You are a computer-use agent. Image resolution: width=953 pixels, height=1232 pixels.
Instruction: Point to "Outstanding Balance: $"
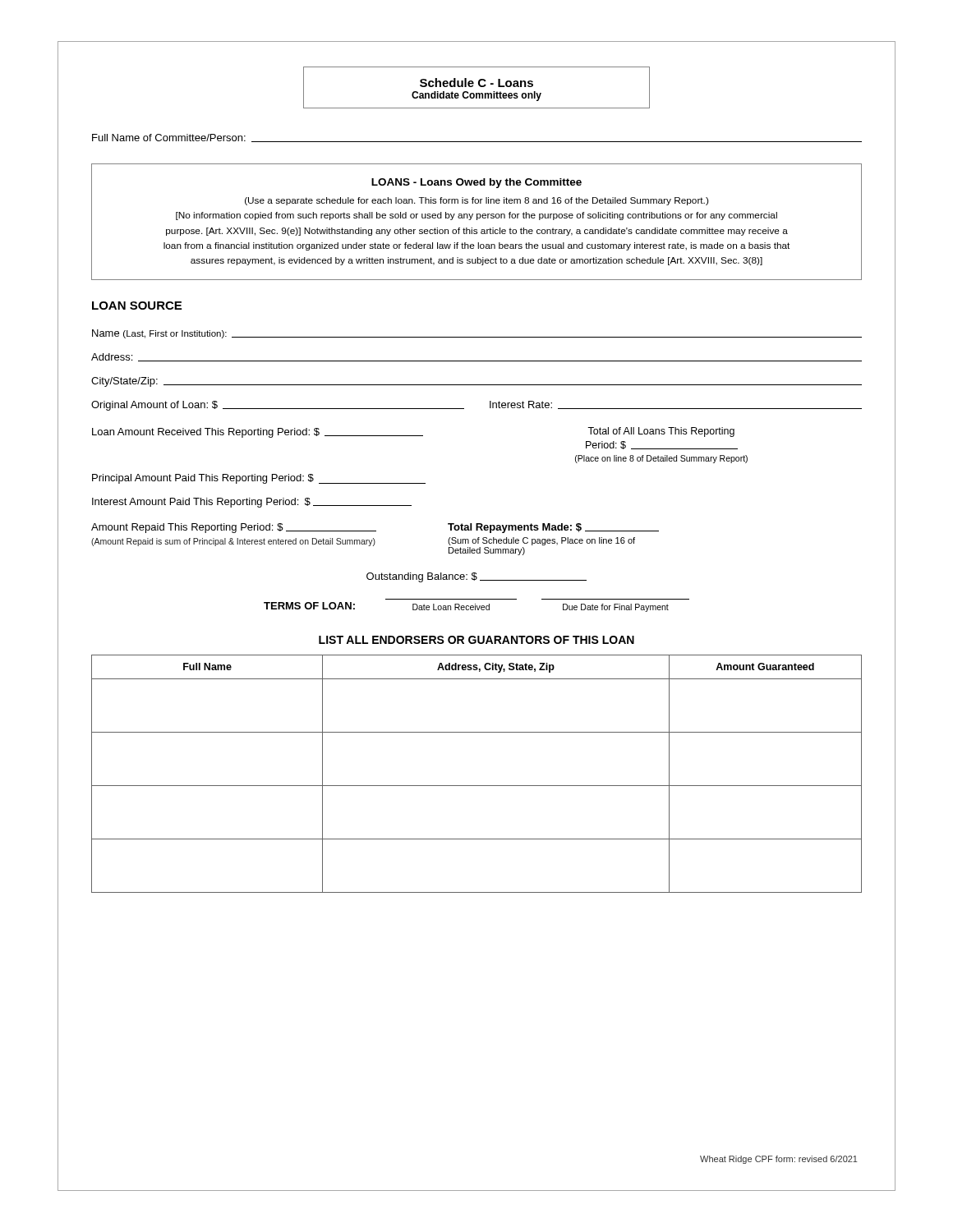pos(476,576)
